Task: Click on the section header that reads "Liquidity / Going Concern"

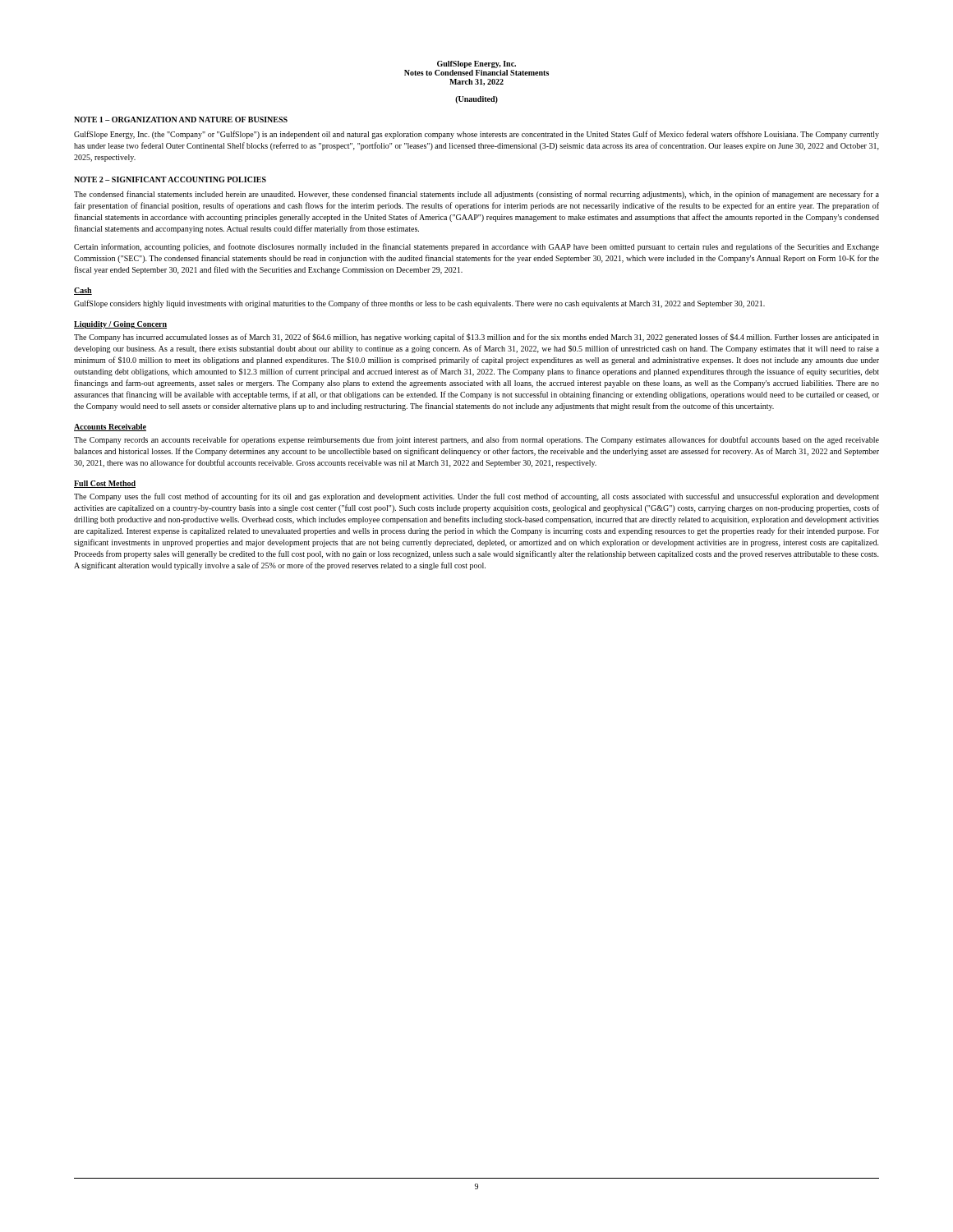Action: click(120, 324)
